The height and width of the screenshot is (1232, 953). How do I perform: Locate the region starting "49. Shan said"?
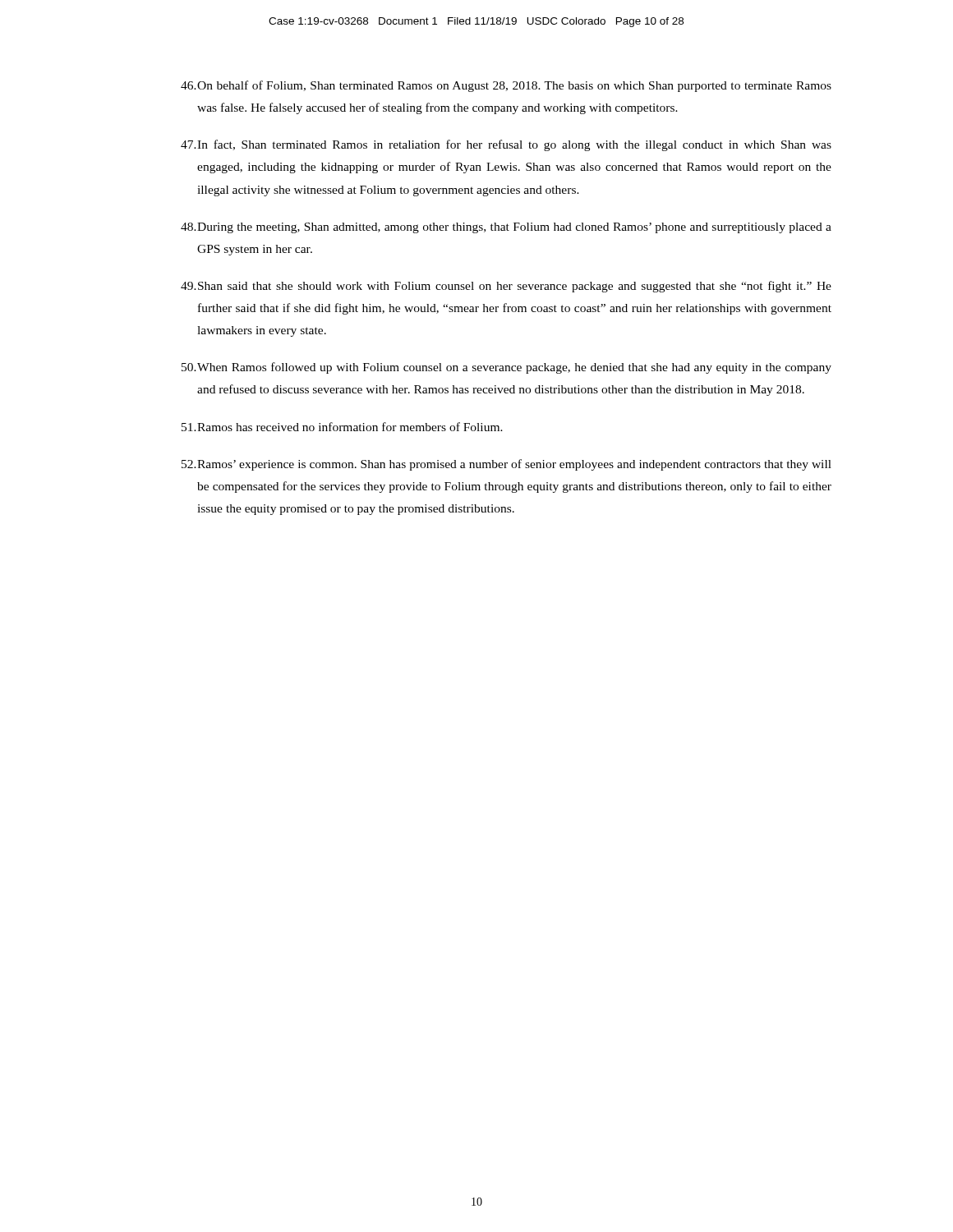(476, 308)
